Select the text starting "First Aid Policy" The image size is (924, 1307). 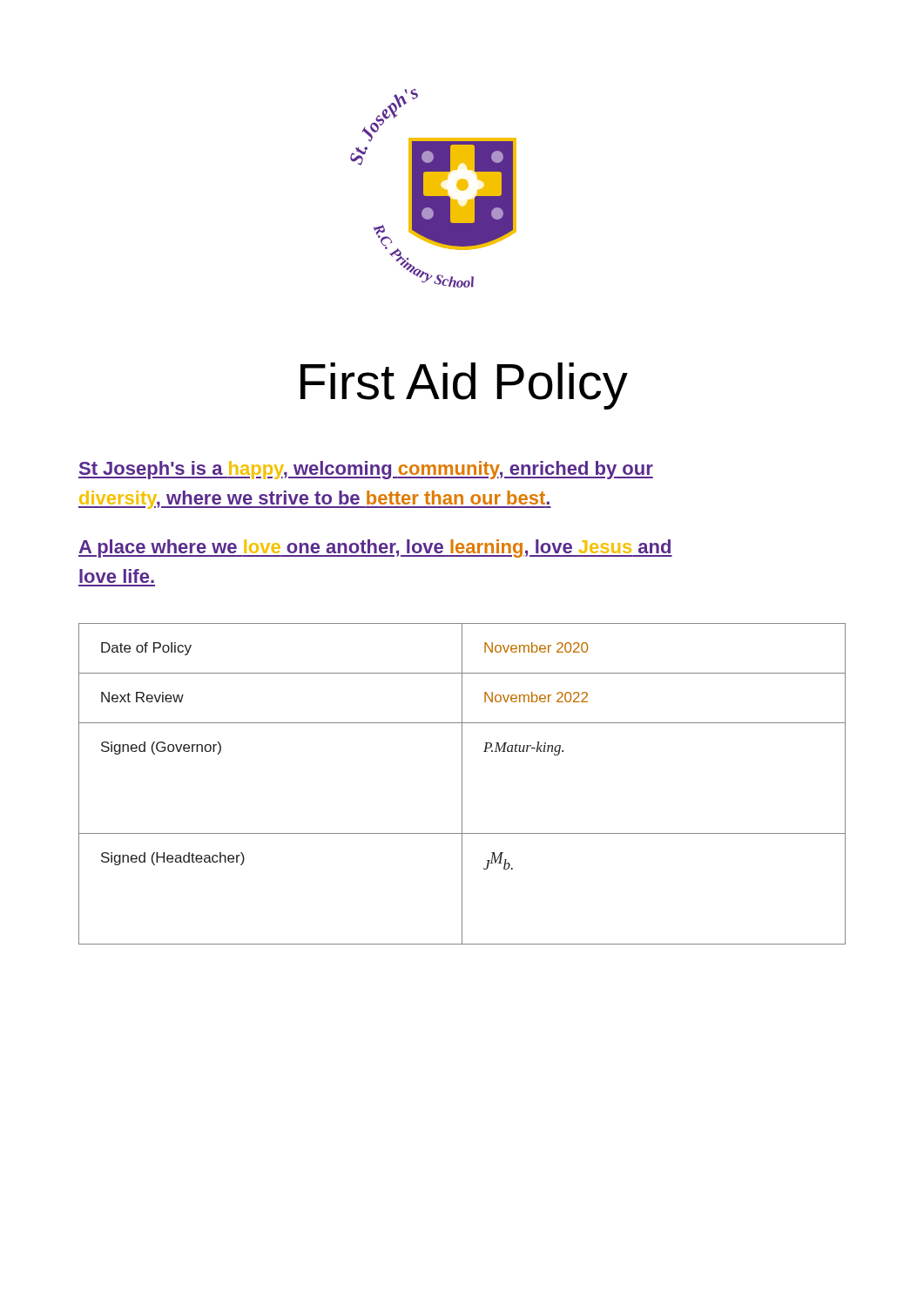coord(462,381)
